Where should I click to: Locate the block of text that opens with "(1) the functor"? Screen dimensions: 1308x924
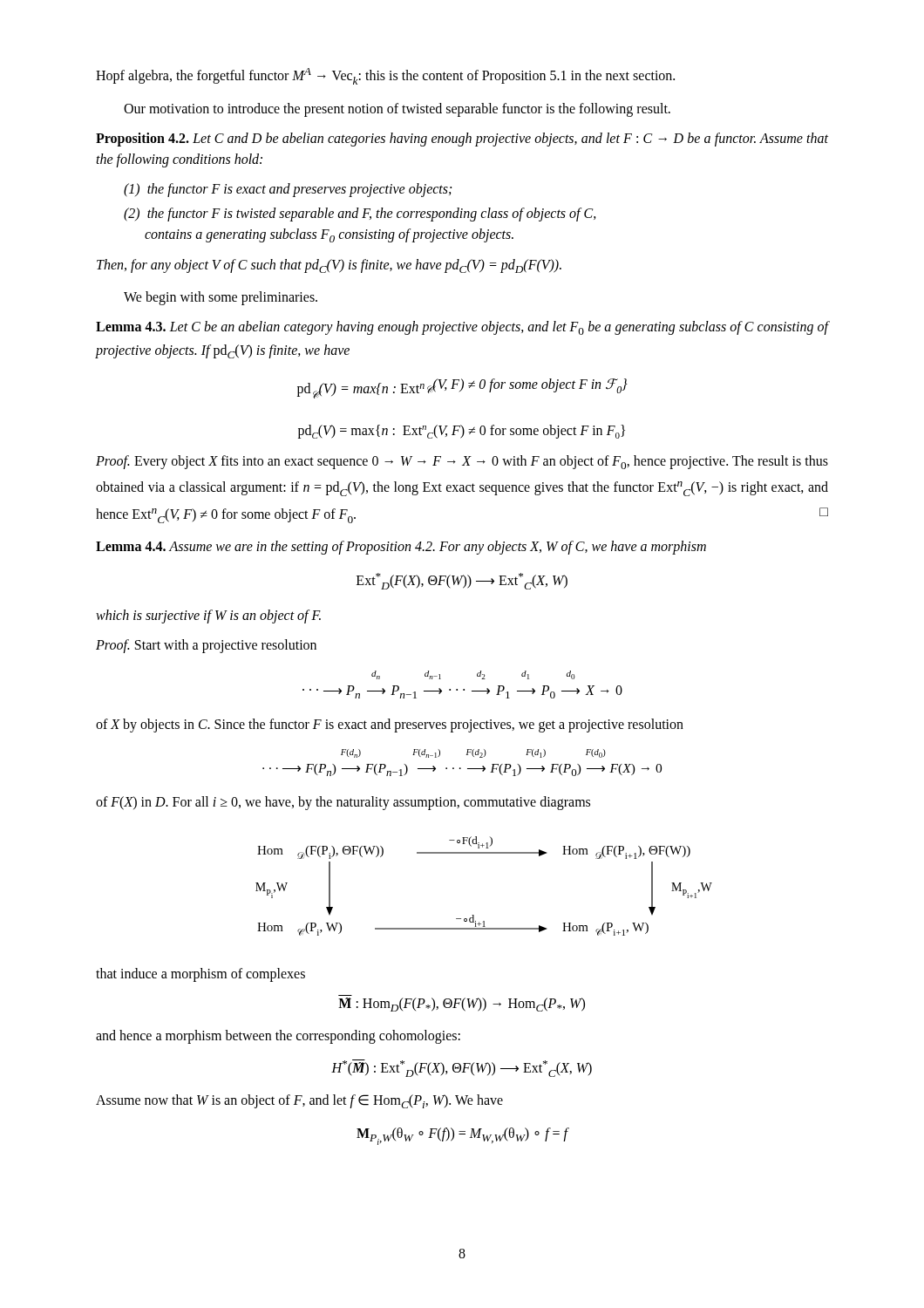click(288, 190)
